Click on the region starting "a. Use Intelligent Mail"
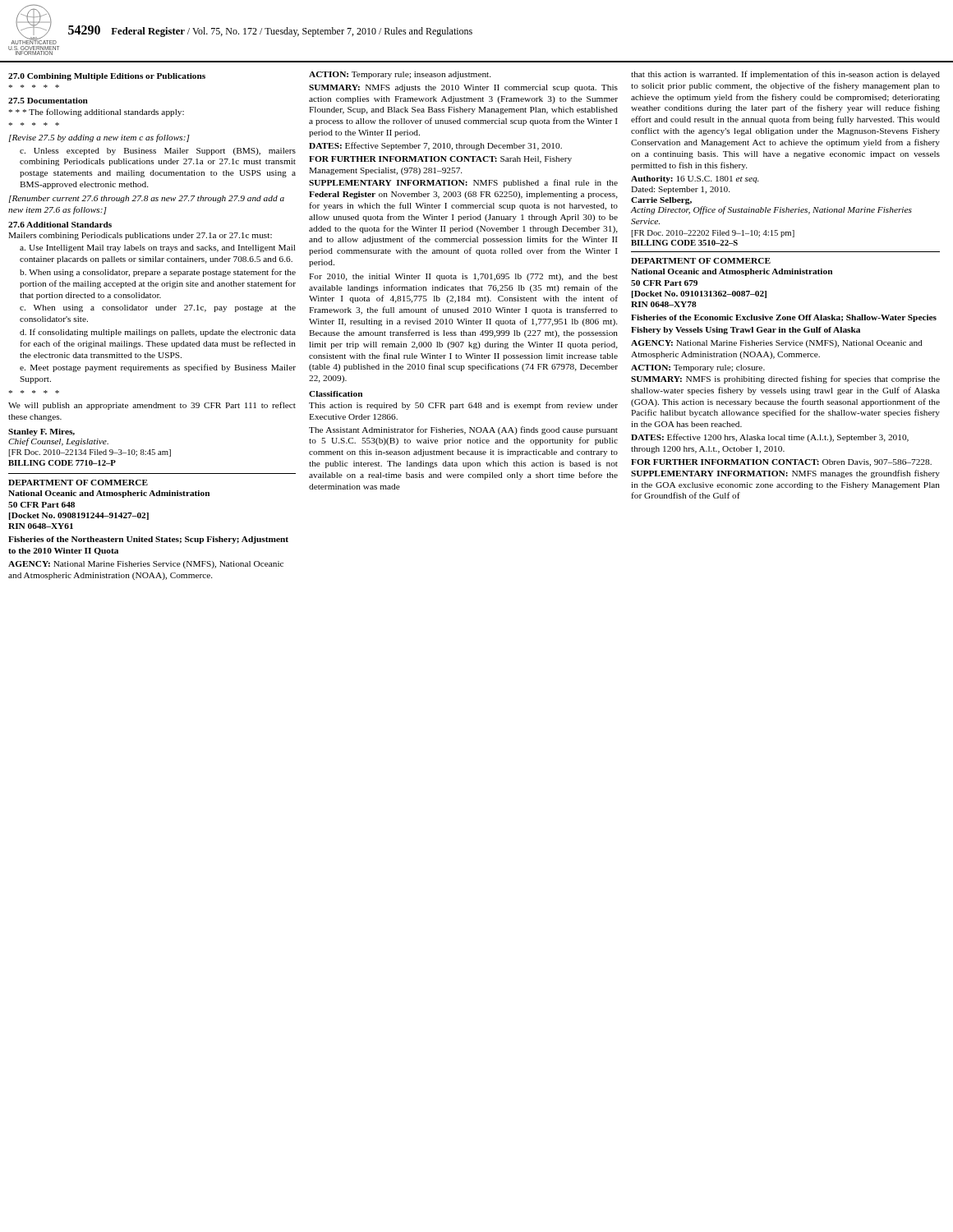Viewport: 953px width, 1232px height. click(x=158, y=253)
